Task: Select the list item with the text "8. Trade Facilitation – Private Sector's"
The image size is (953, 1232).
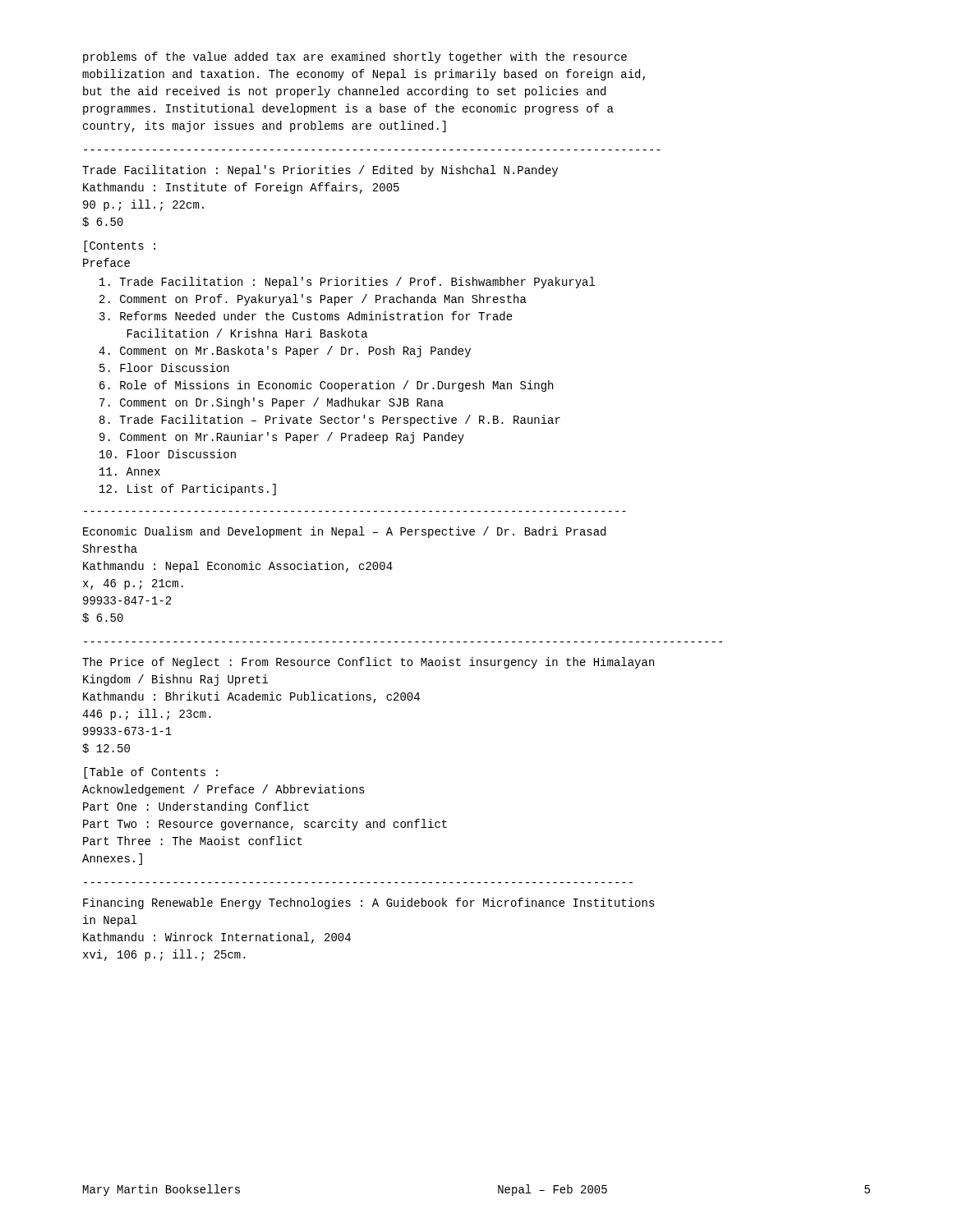Action: (x=330, y=421)
